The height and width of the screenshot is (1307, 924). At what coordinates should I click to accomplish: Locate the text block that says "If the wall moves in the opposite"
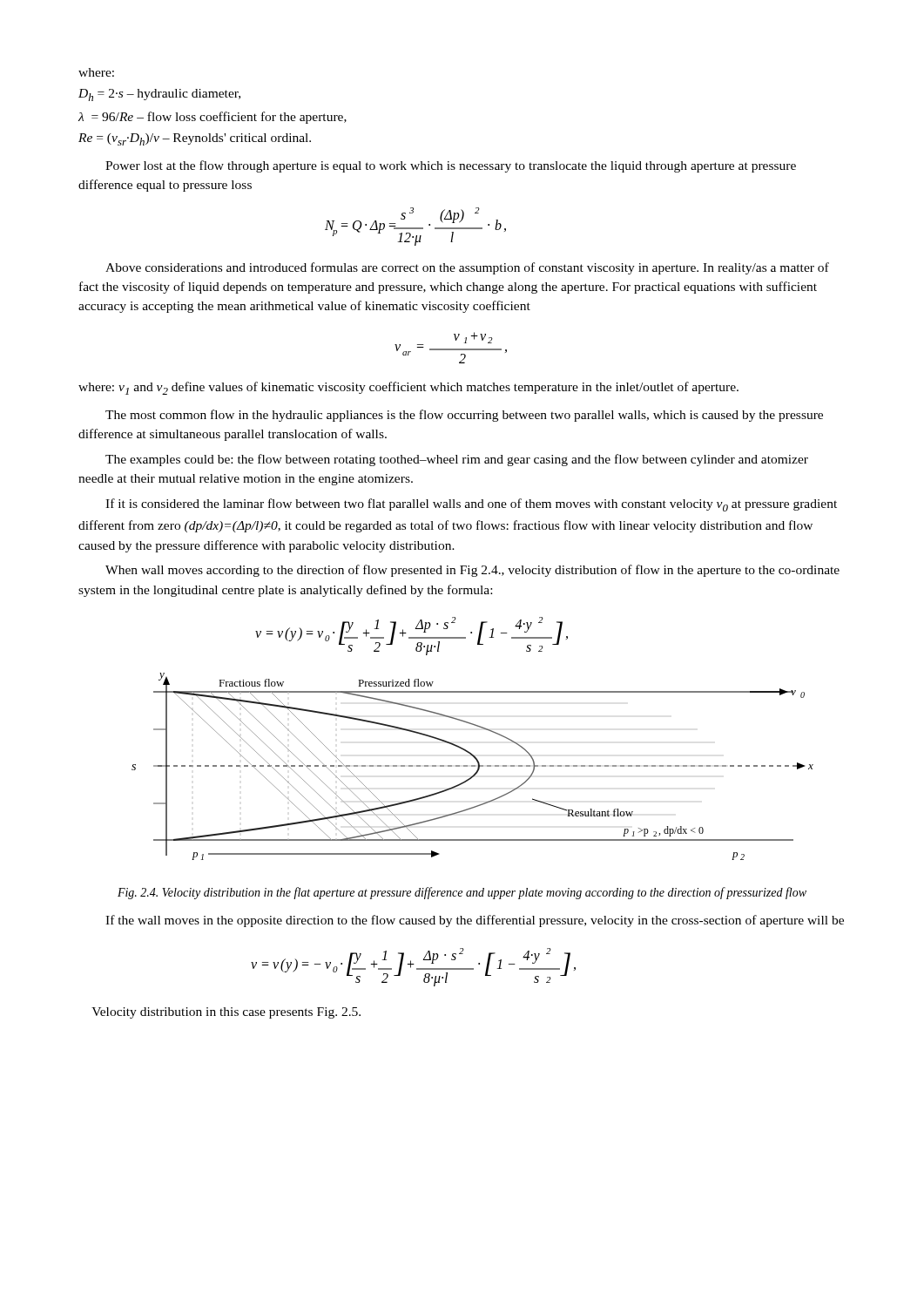point(475,920)
